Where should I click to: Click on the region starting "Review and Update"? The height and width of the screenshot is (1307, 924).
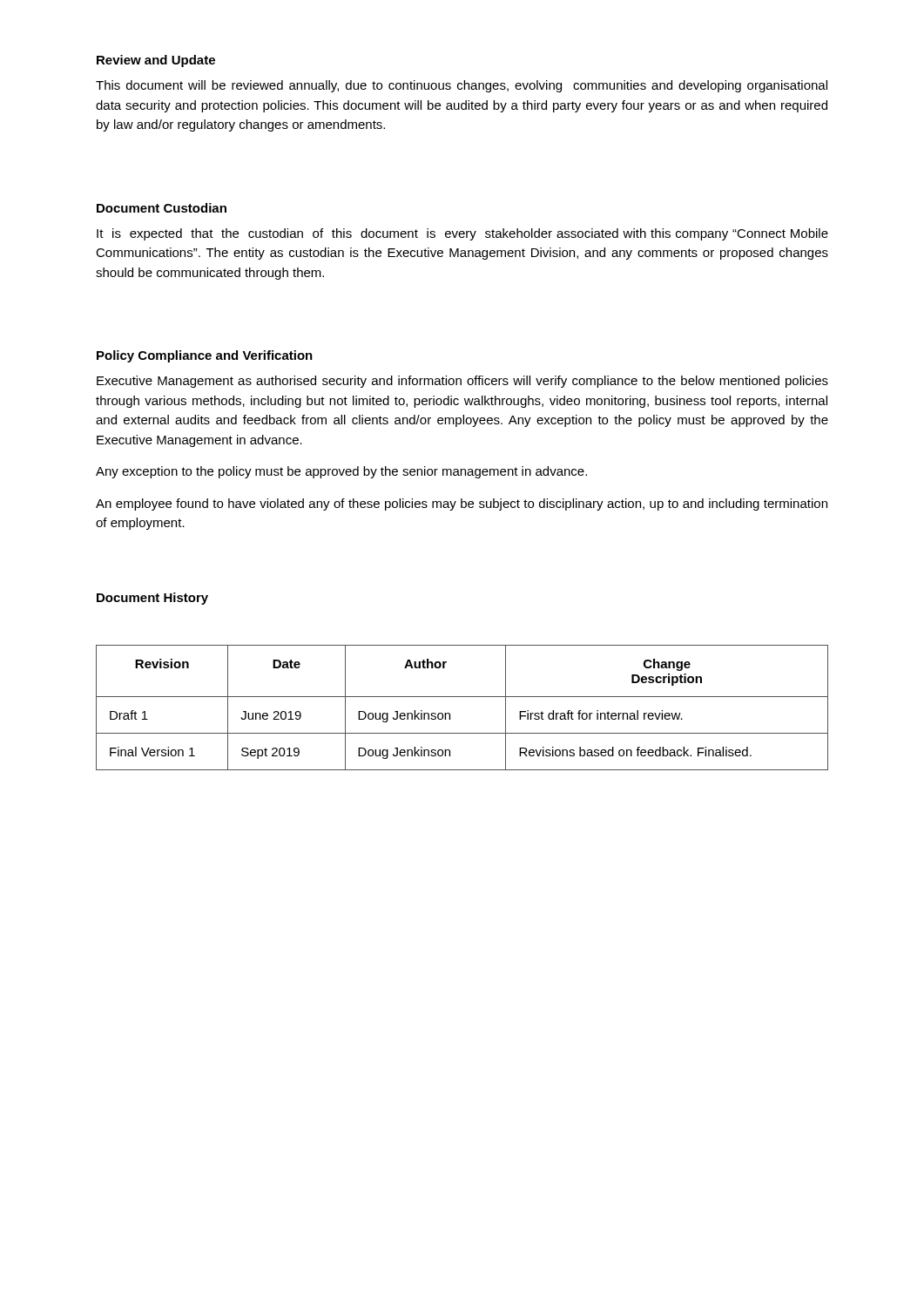[x=156, y=60]
